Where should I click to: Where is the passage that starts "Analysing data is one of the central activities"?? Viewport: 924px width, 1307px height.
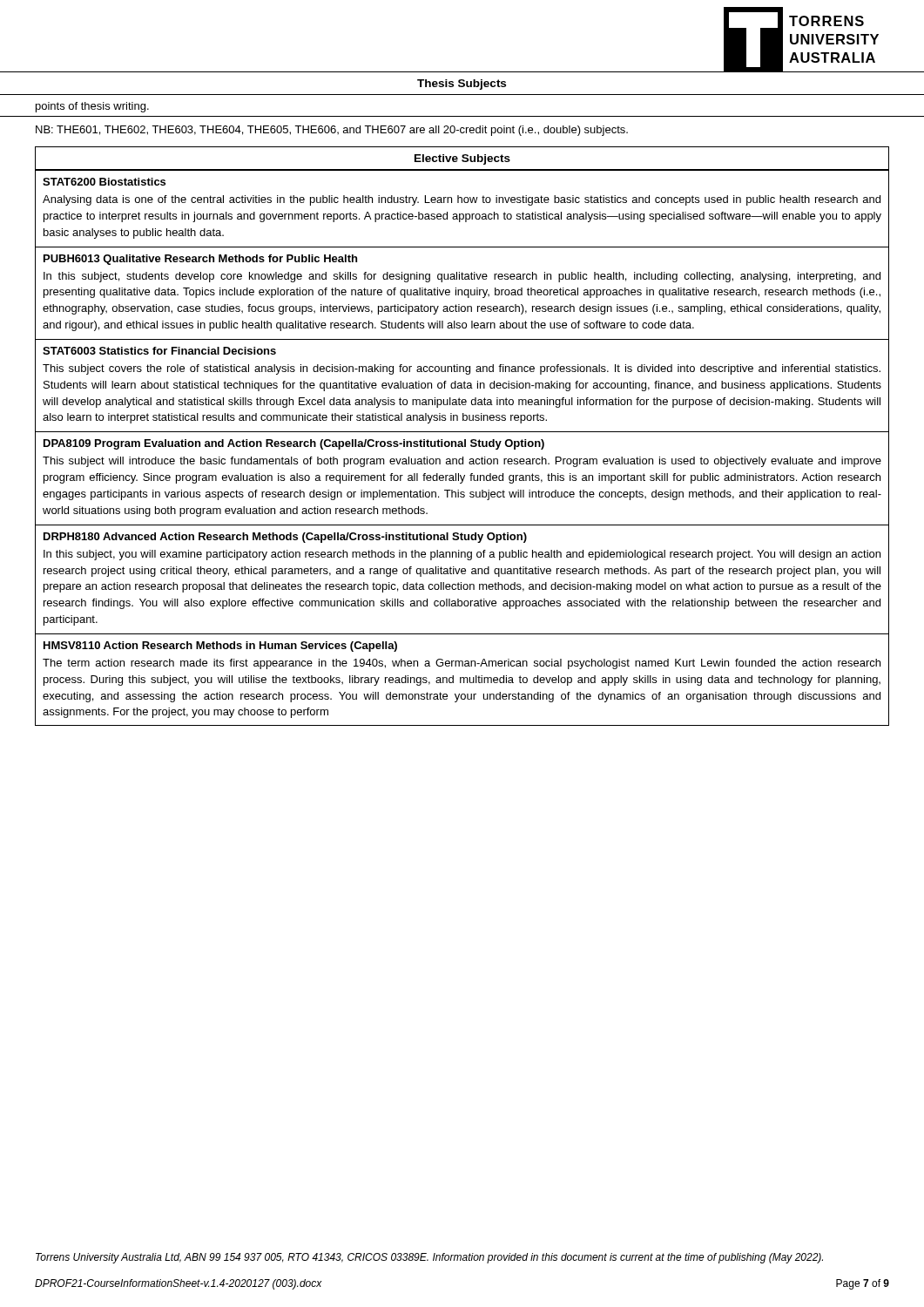pyautogui.click(x=462, y=216)
